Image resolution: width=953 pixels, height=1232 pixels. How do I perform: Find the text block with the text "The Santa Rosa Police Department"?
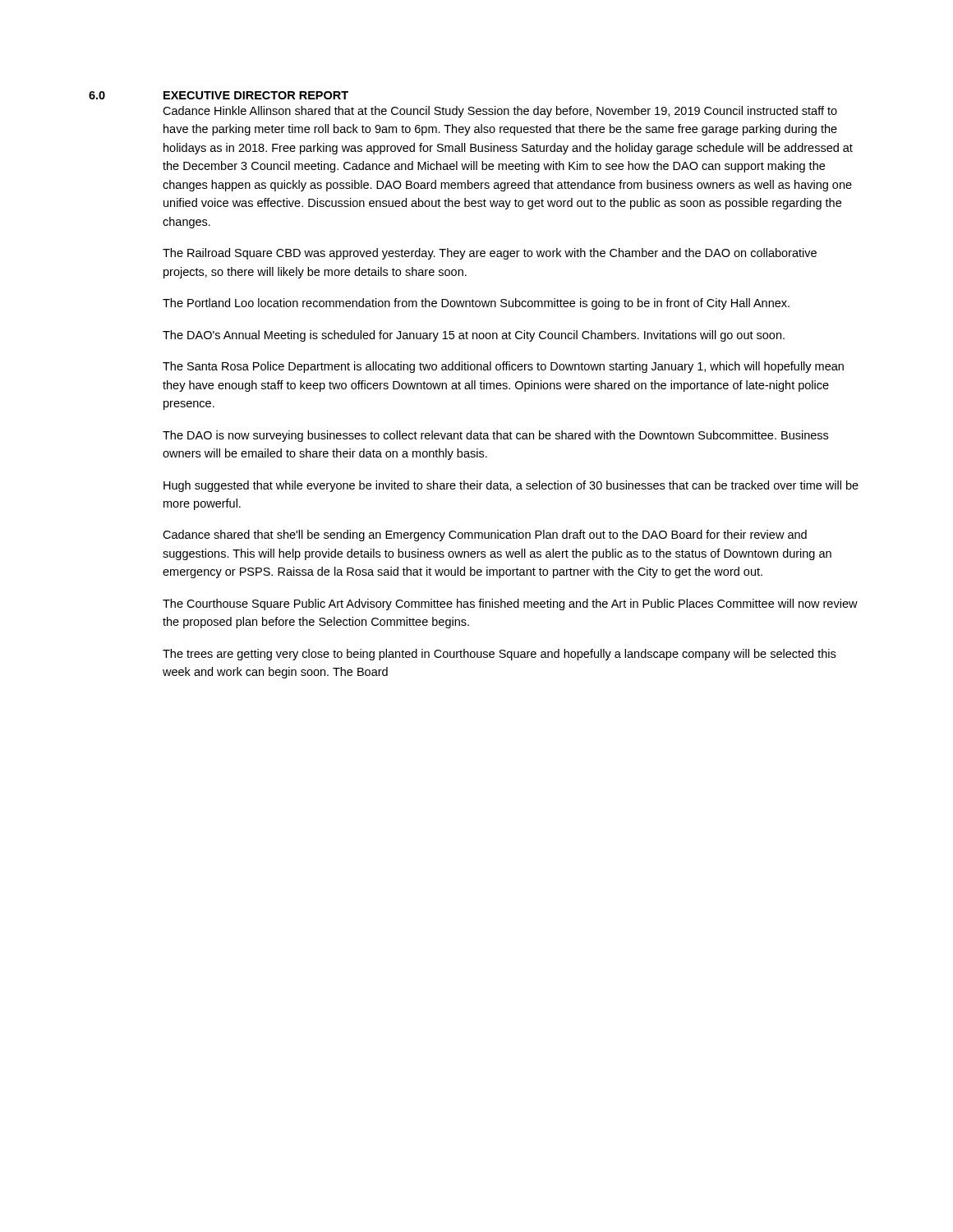tap(504, 385)
